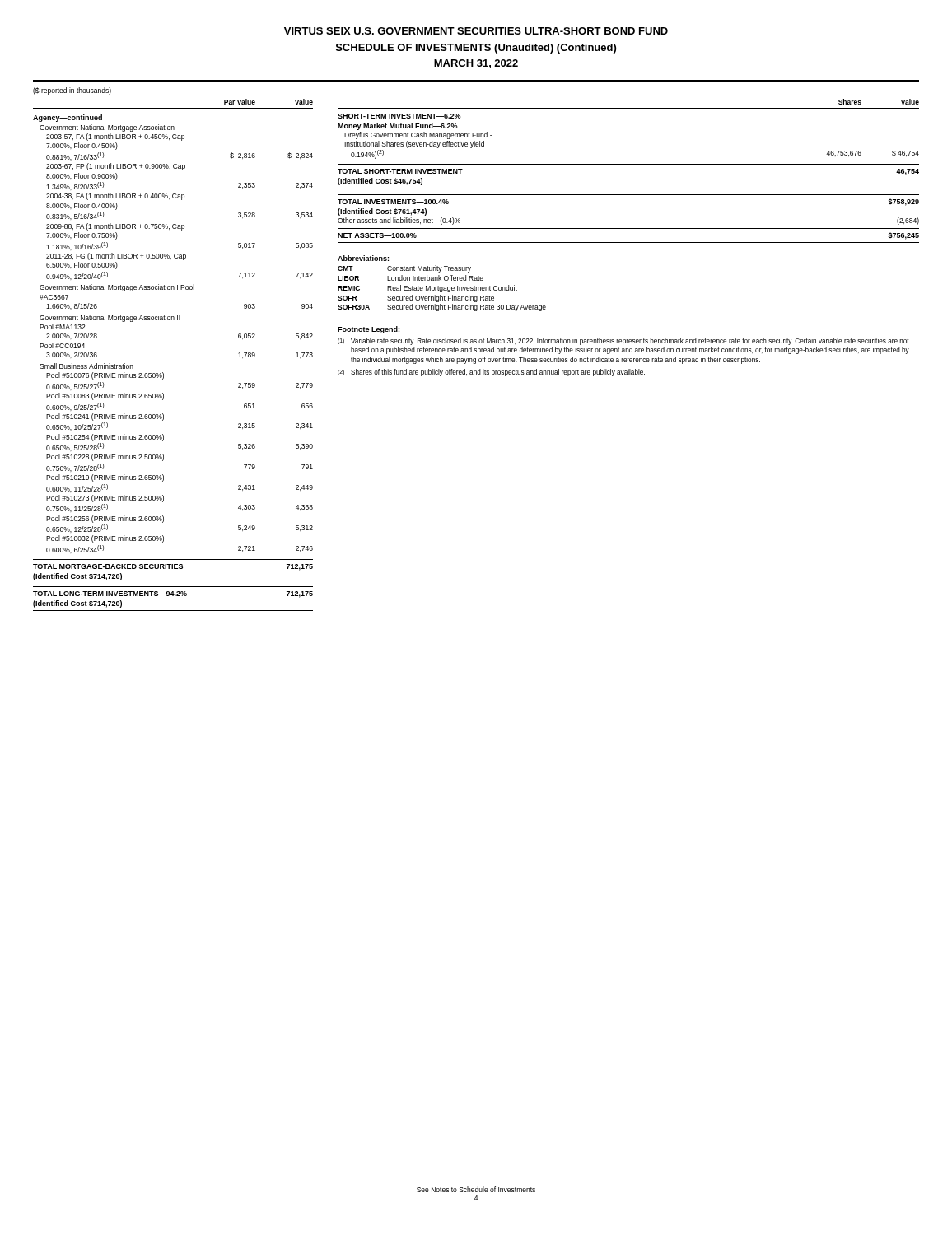Click on the text starting "VIRTUS SEIX U.S. GOVERNMENT SECURITIES"
This screenshot has height=1235, width=952.
476,47
